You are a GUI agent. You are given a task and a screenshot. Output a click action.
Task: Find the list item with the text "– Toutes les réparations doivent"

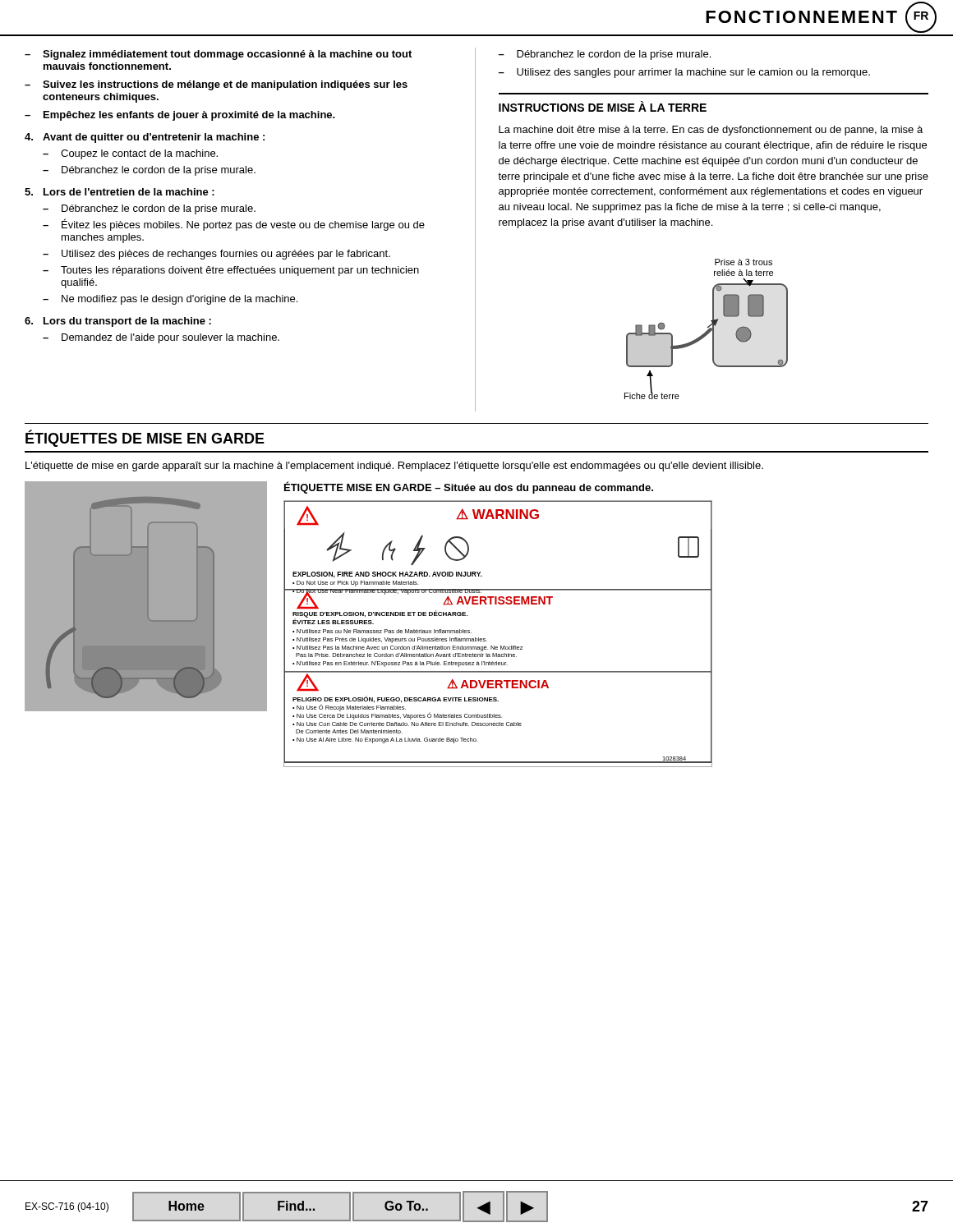coord(249,276)
